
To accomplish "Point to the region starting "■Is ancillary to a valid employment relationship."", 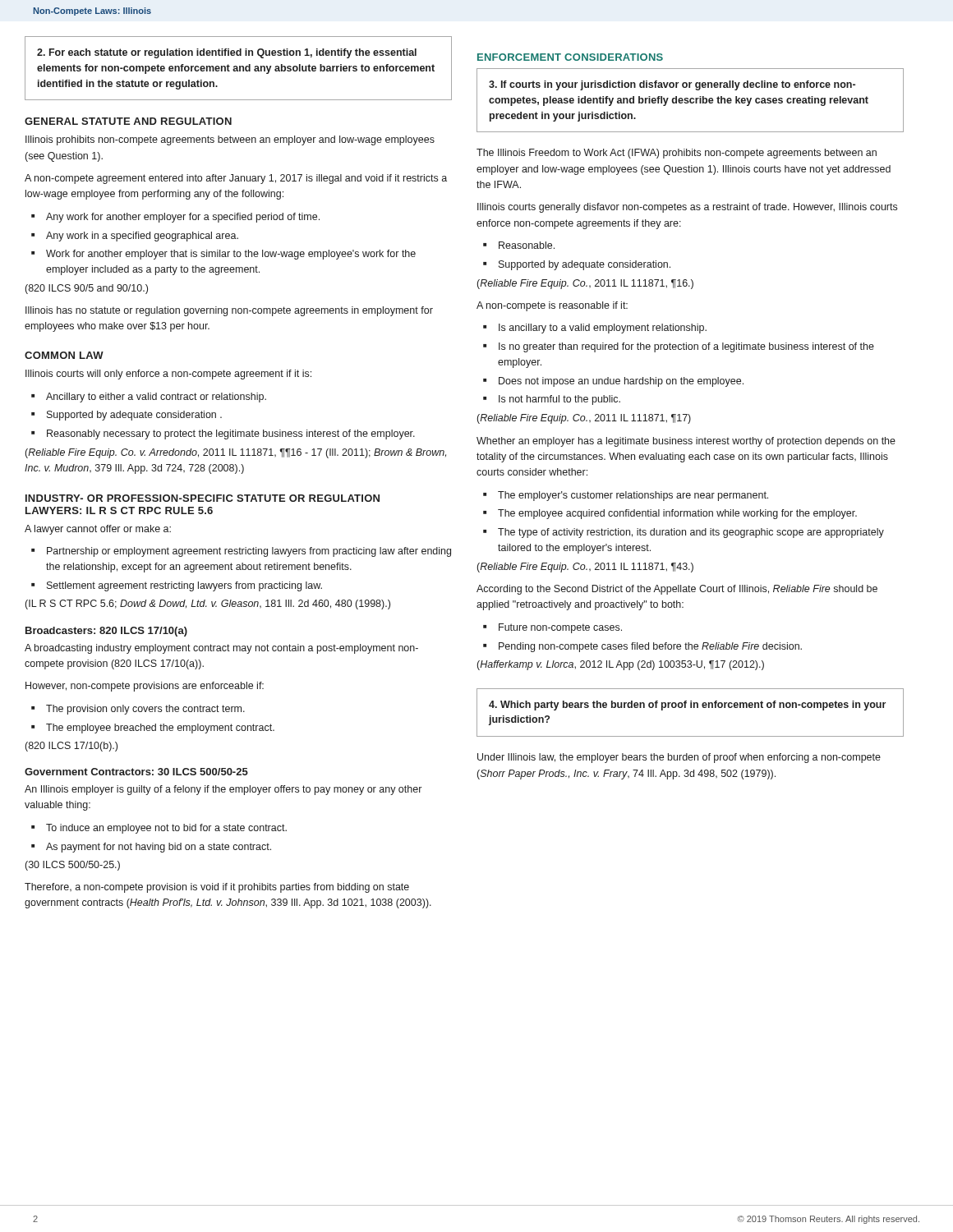I will [x=595, y=328].
